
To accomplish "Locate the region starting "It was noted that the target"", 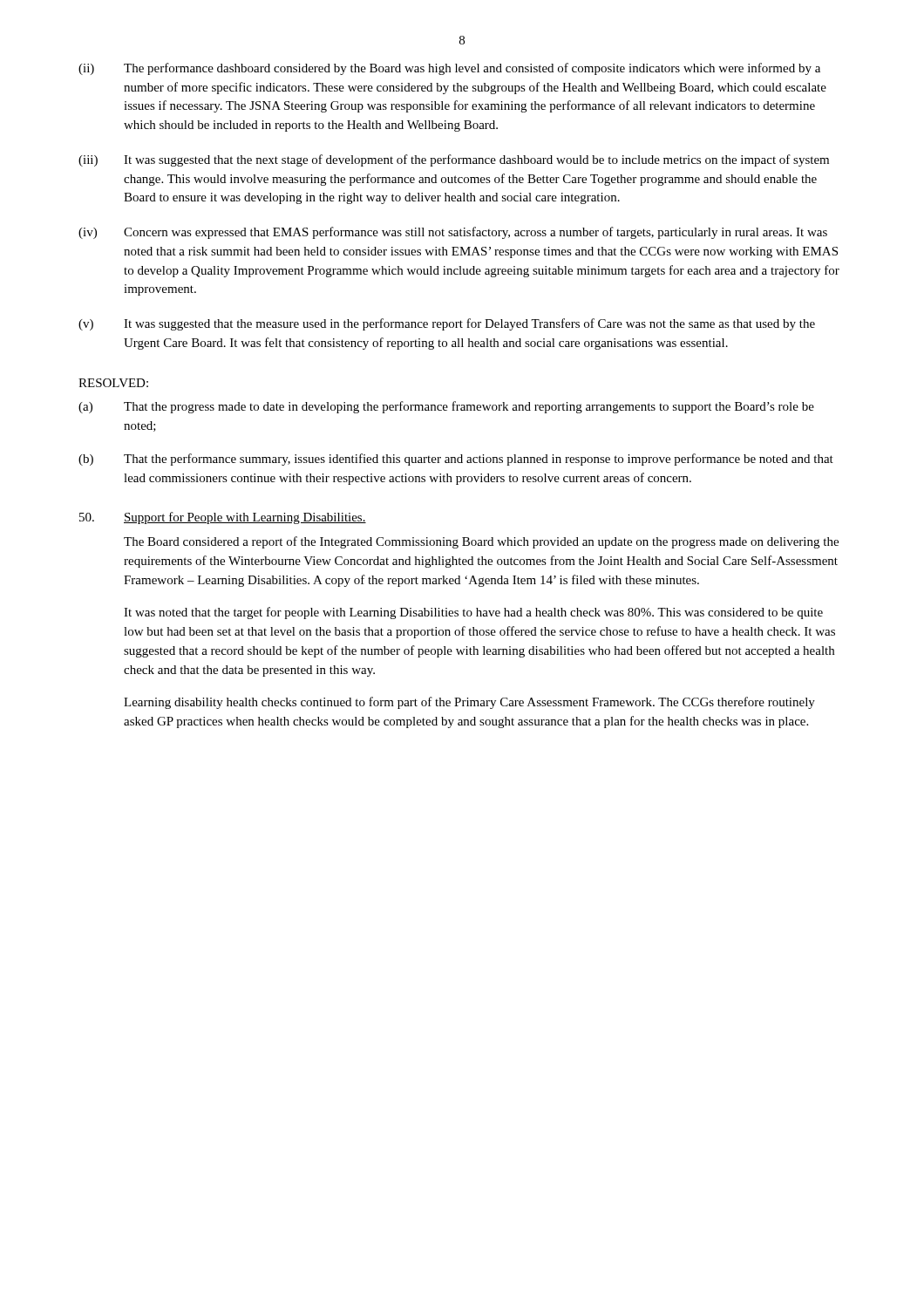I will click(x=480, y=641).
